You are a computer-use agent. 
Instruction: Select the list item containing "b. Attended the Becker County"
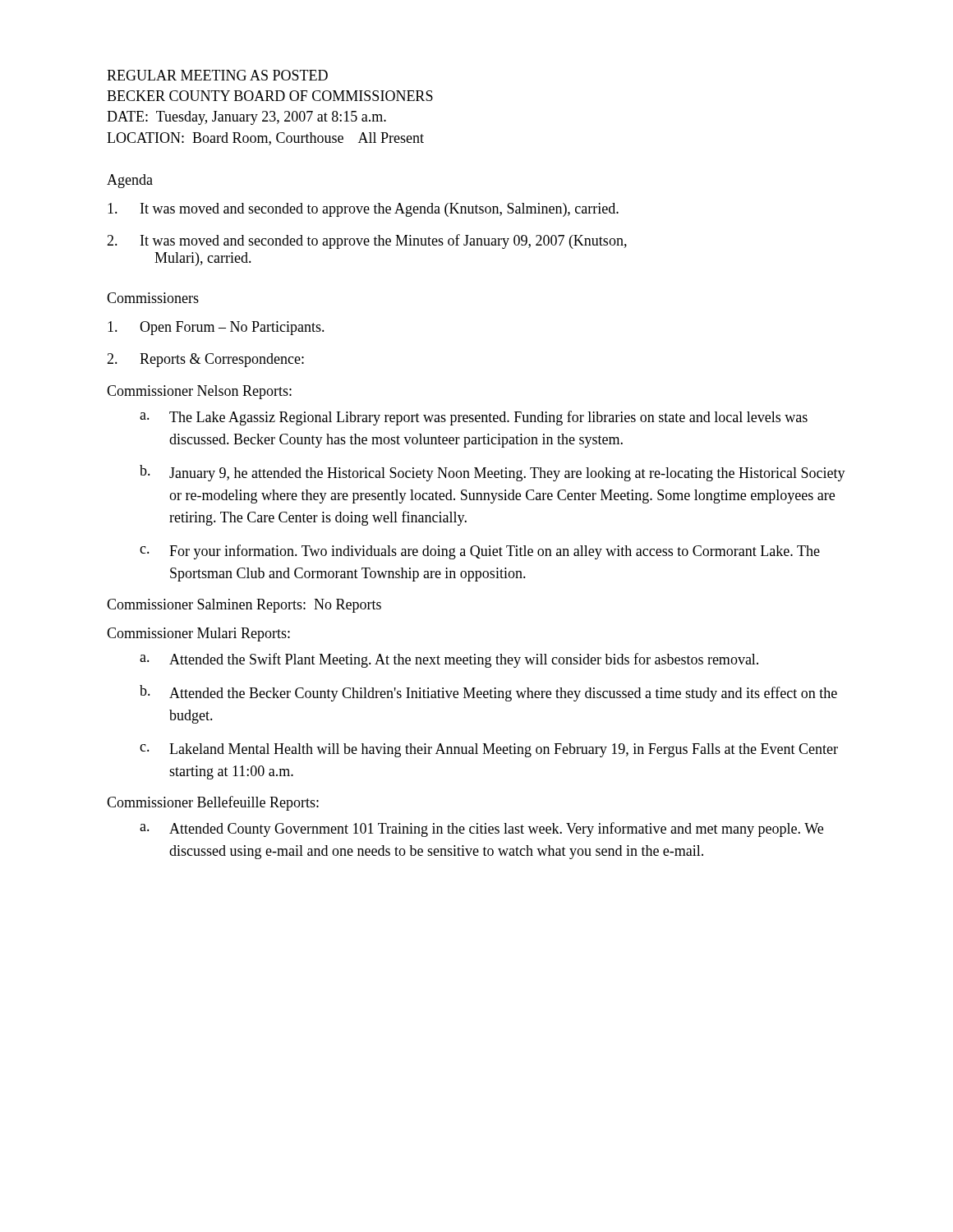tap(493, 704)
